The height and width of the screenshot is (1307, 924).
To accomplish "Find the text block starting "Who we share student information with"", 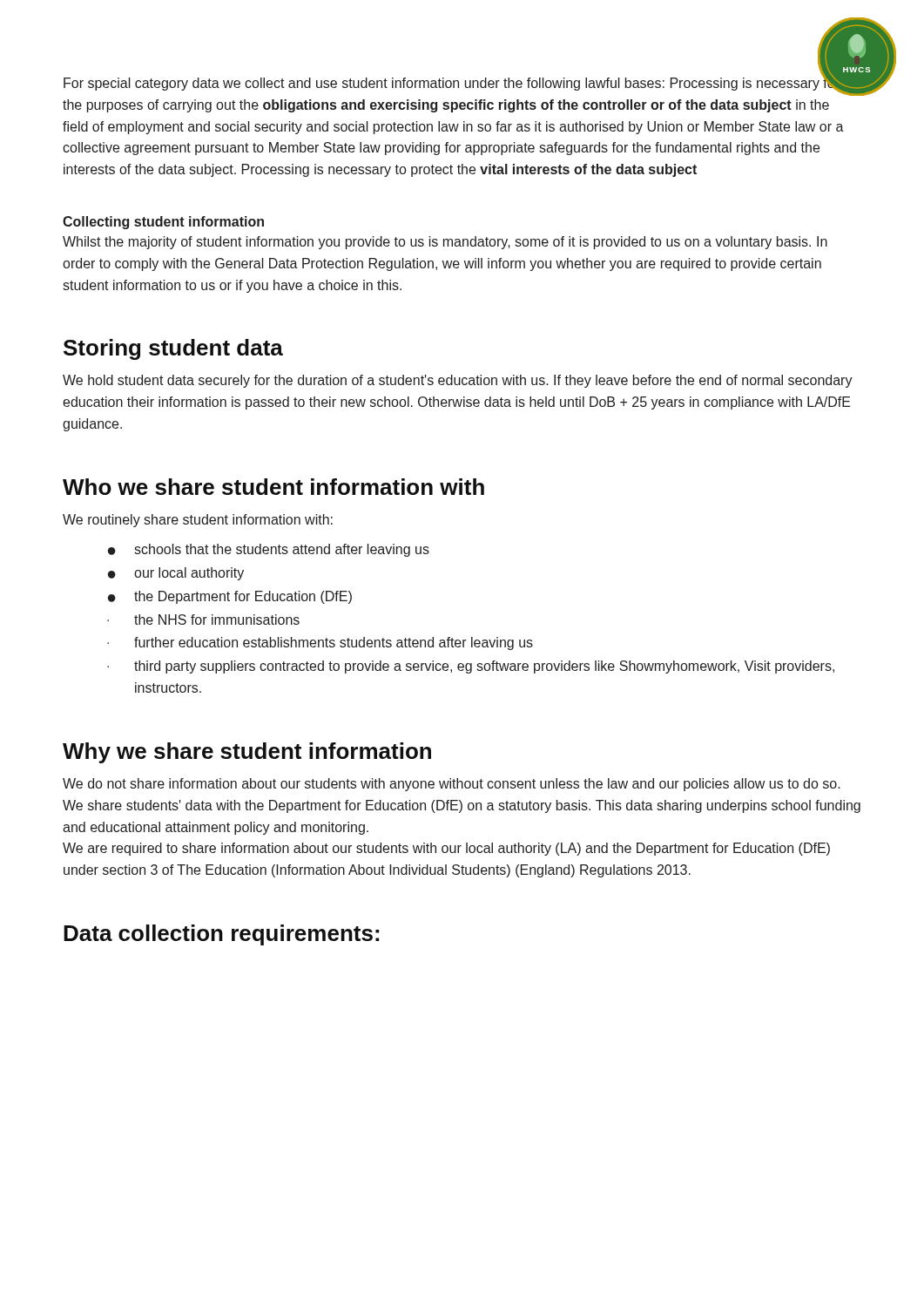I will 274,487.
